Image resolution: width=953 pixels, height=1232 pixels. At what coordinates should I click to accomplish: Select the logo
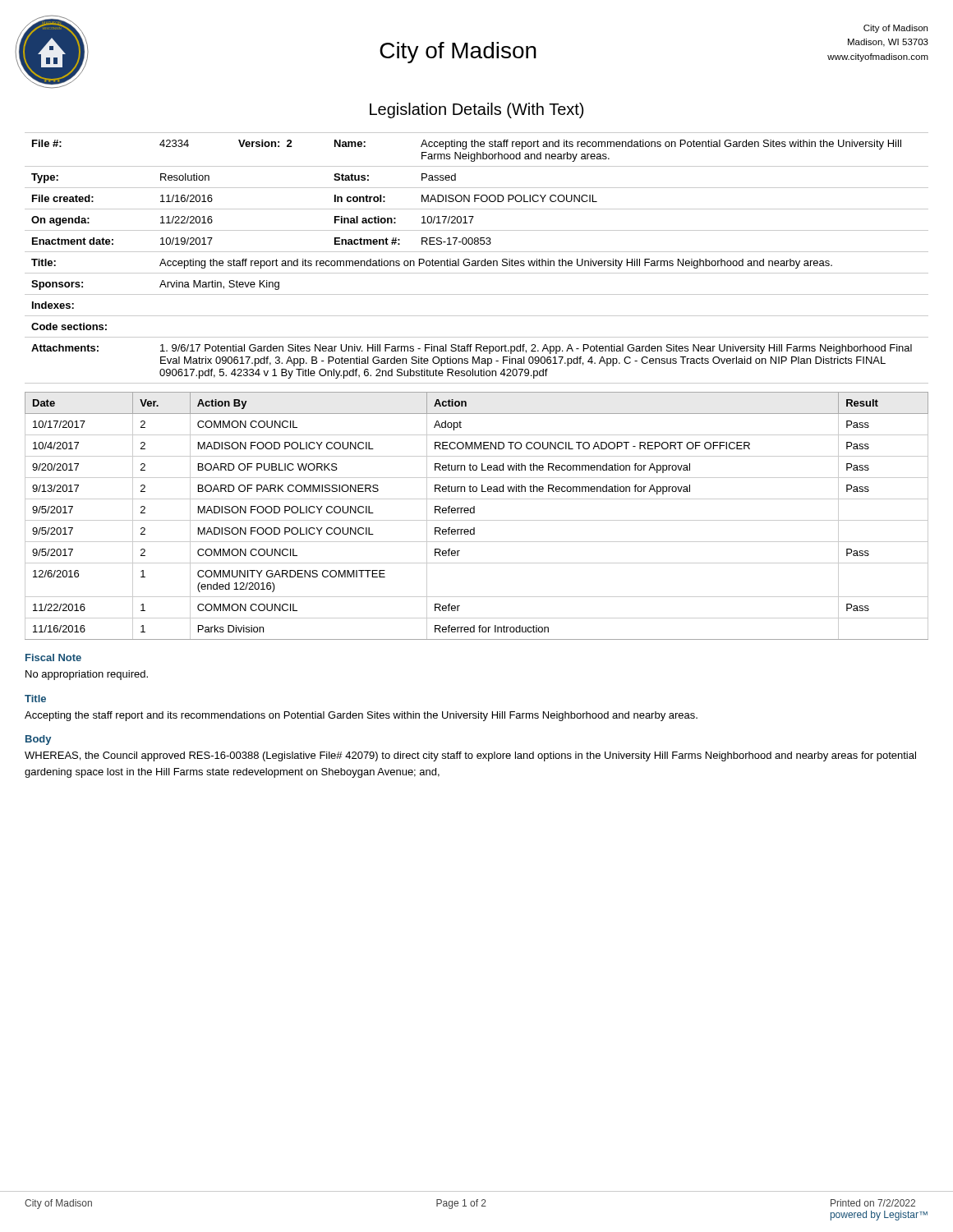[52, 52]
